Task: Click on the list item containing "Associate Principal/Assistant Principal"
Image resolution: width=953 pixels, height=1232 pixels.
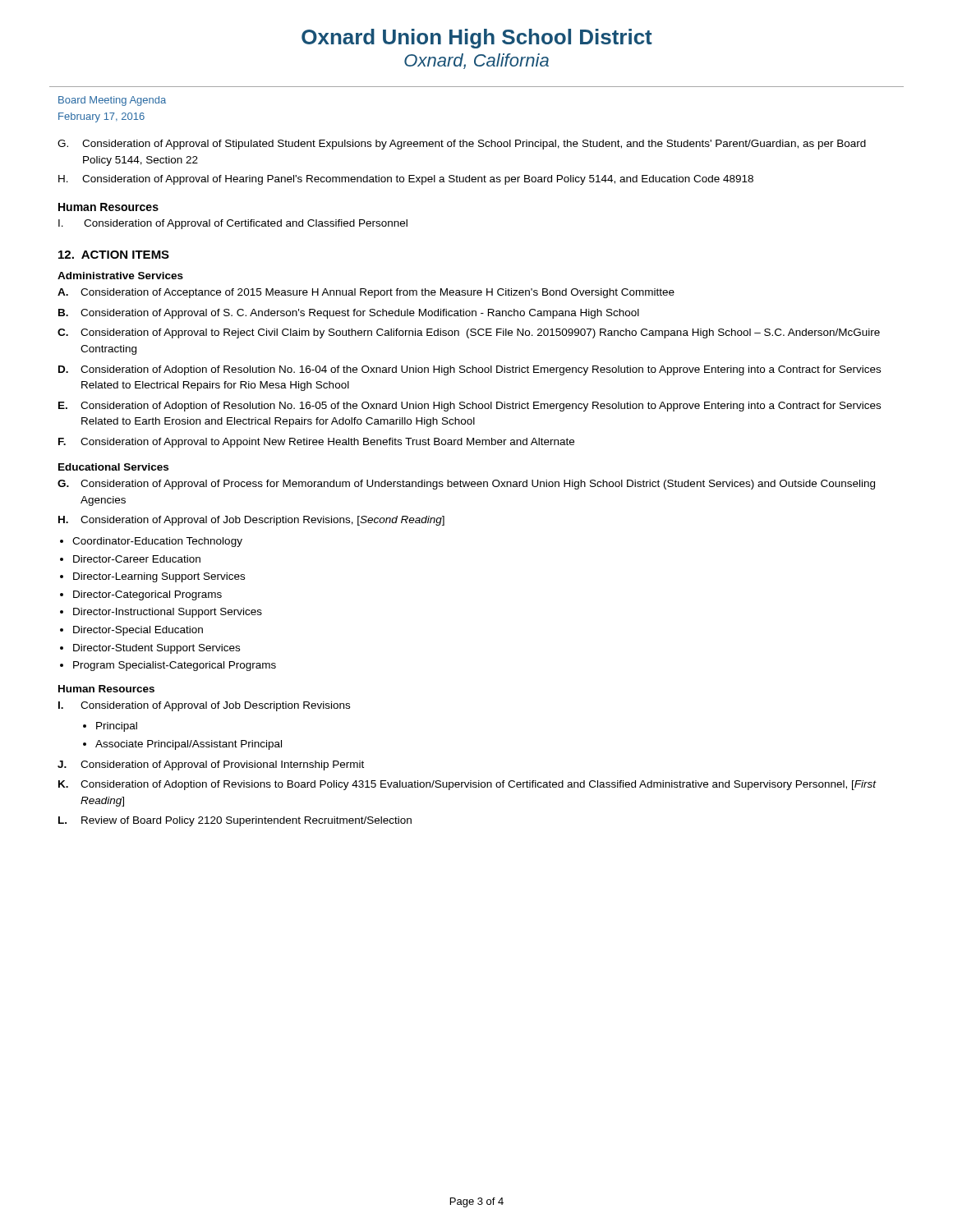Action: tap(189, 744)
